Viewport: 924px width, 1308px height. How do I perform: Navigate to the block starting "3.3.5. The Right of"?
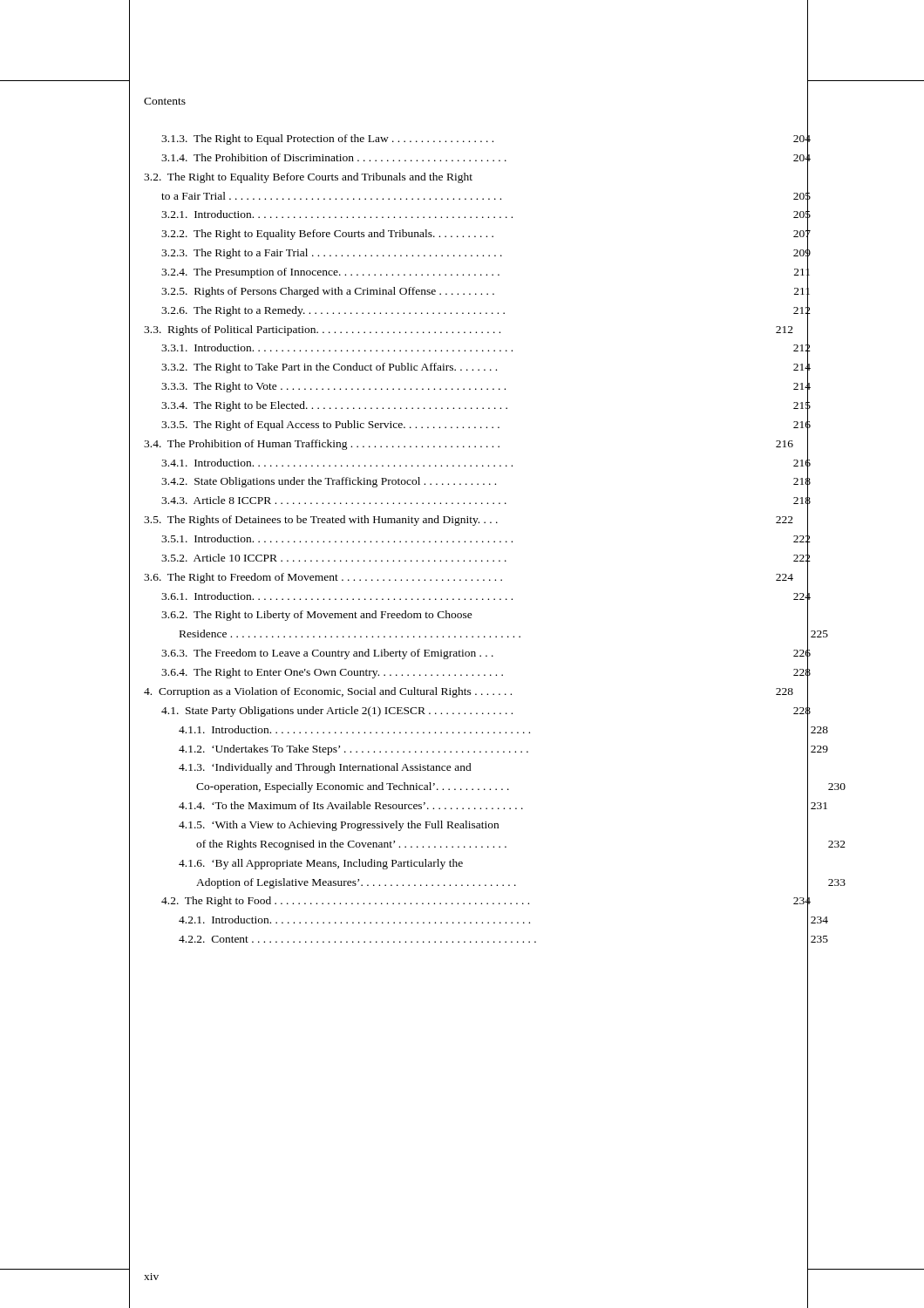(x=486, y=425)
